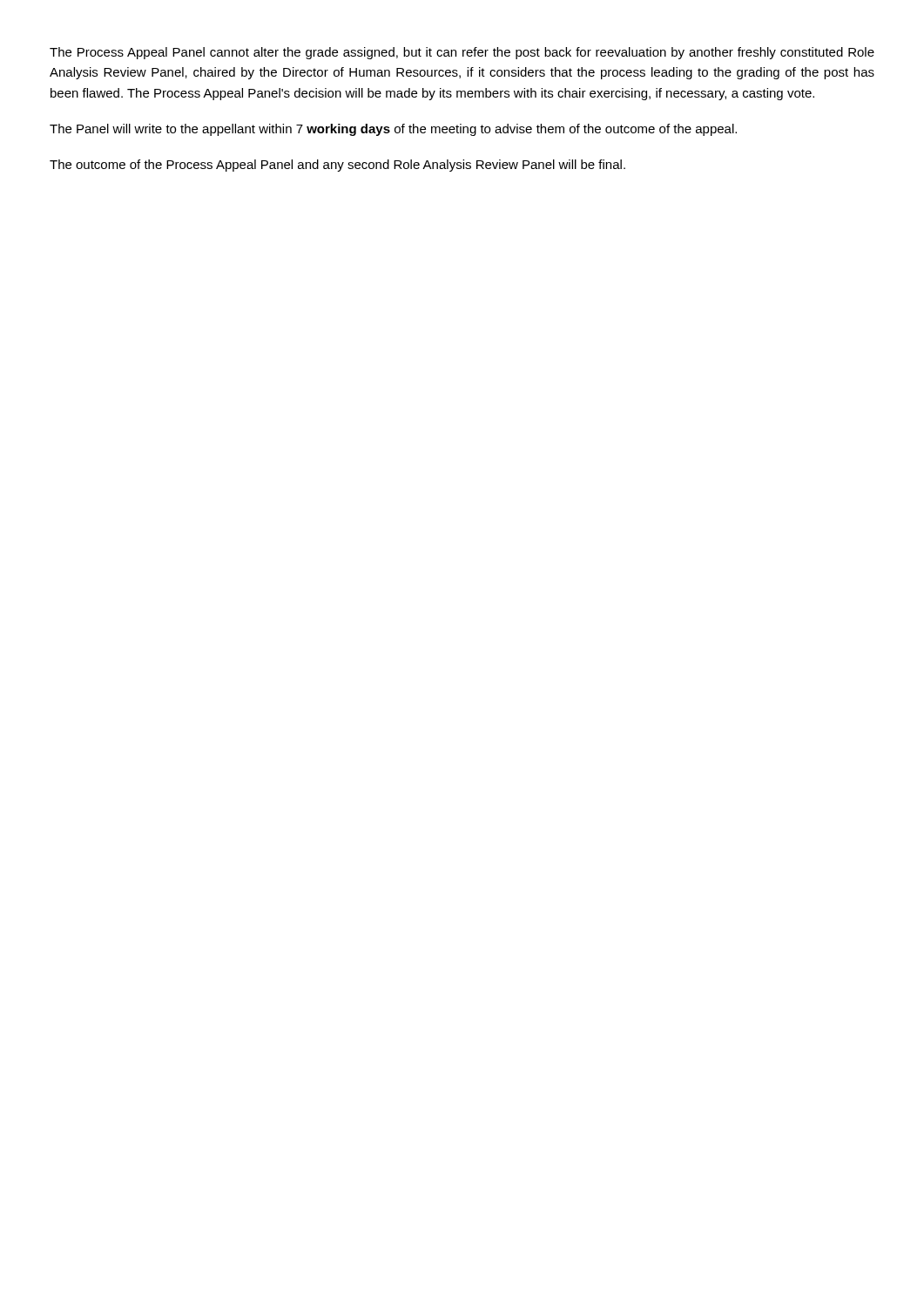Locate the text block containing "The Panel will write to the appellant"
Viewport: 924px width, 1307px height.
click(394, 128)
